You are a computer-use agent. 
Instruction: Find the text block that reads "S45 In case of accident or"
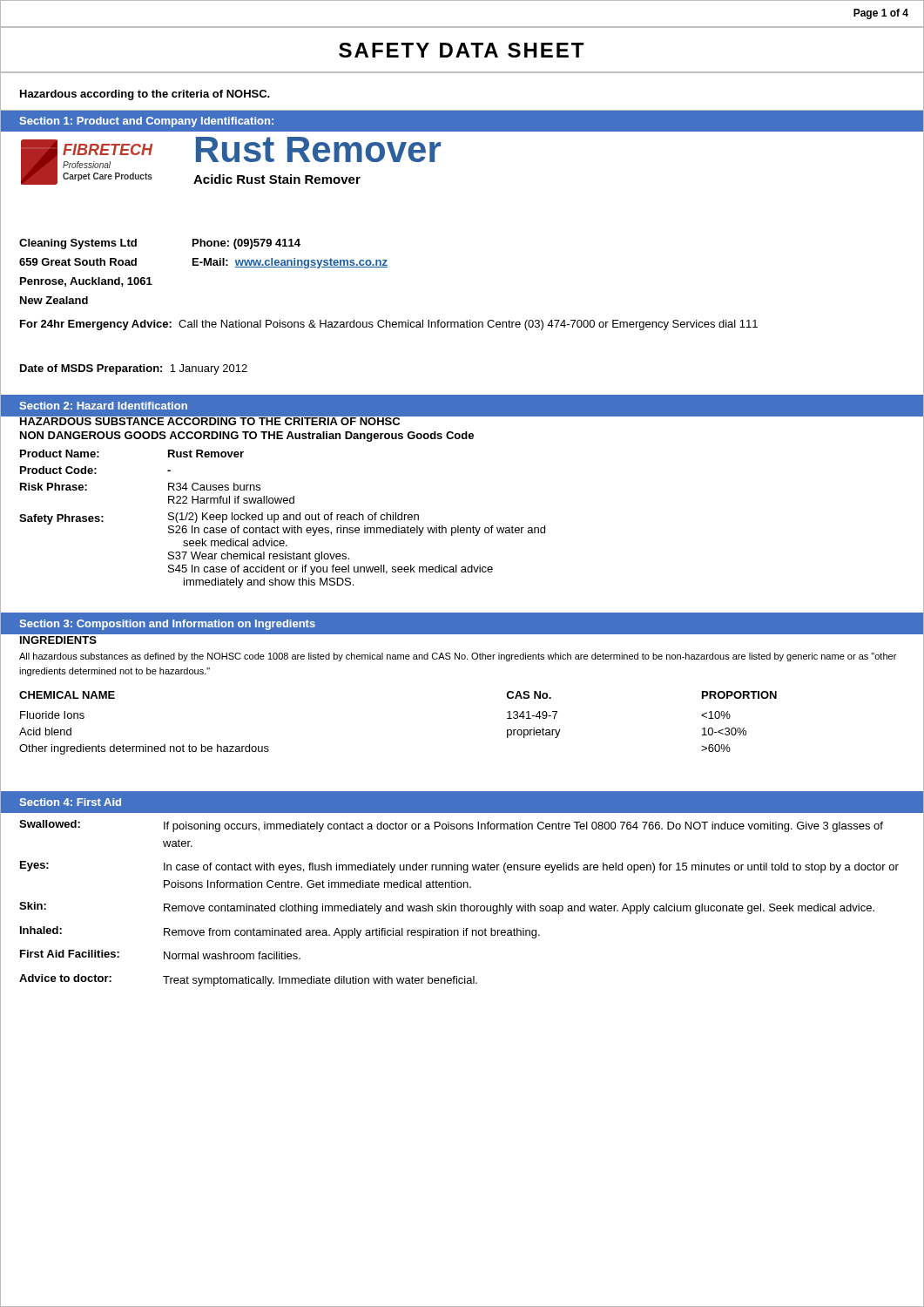click(330, 575)
